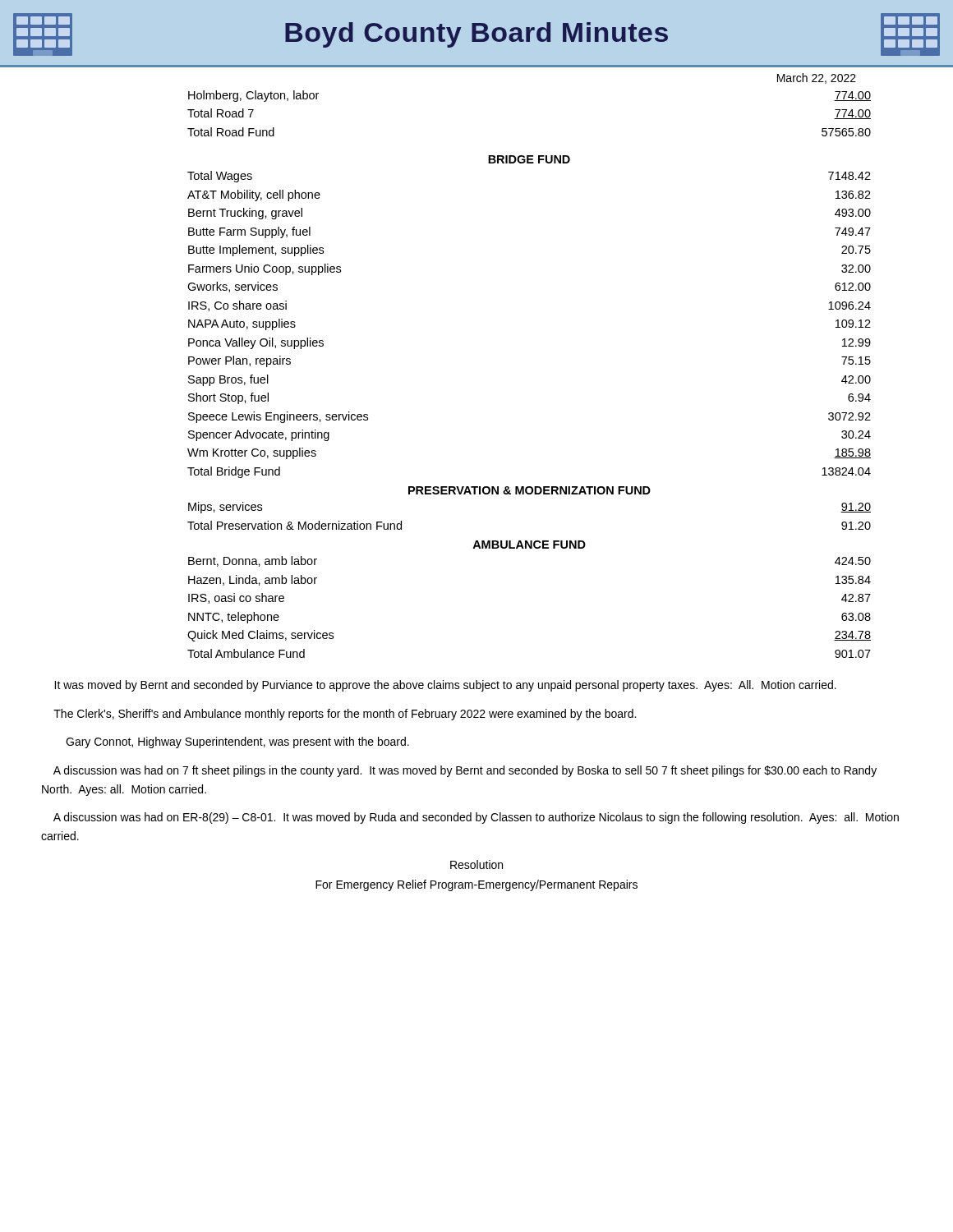Screen dimensions: 1232x953
Task: Click on the text block that reads "The Clerk's, Sheriff's and Ambulance monthly reports for"
Action: tap(339, 714)
